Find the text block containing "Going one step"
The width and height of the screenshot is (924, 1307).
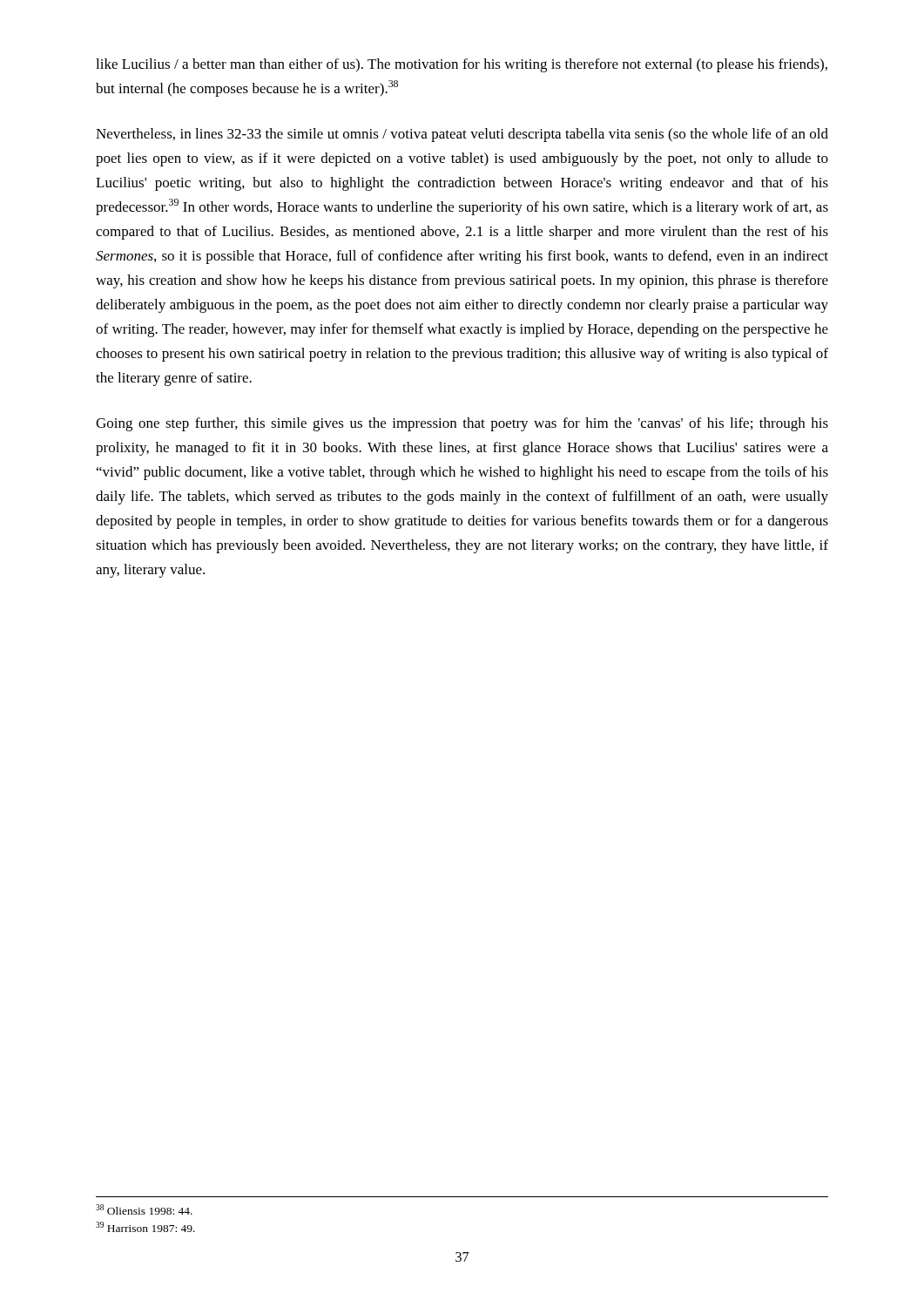[x=462, y=497]
